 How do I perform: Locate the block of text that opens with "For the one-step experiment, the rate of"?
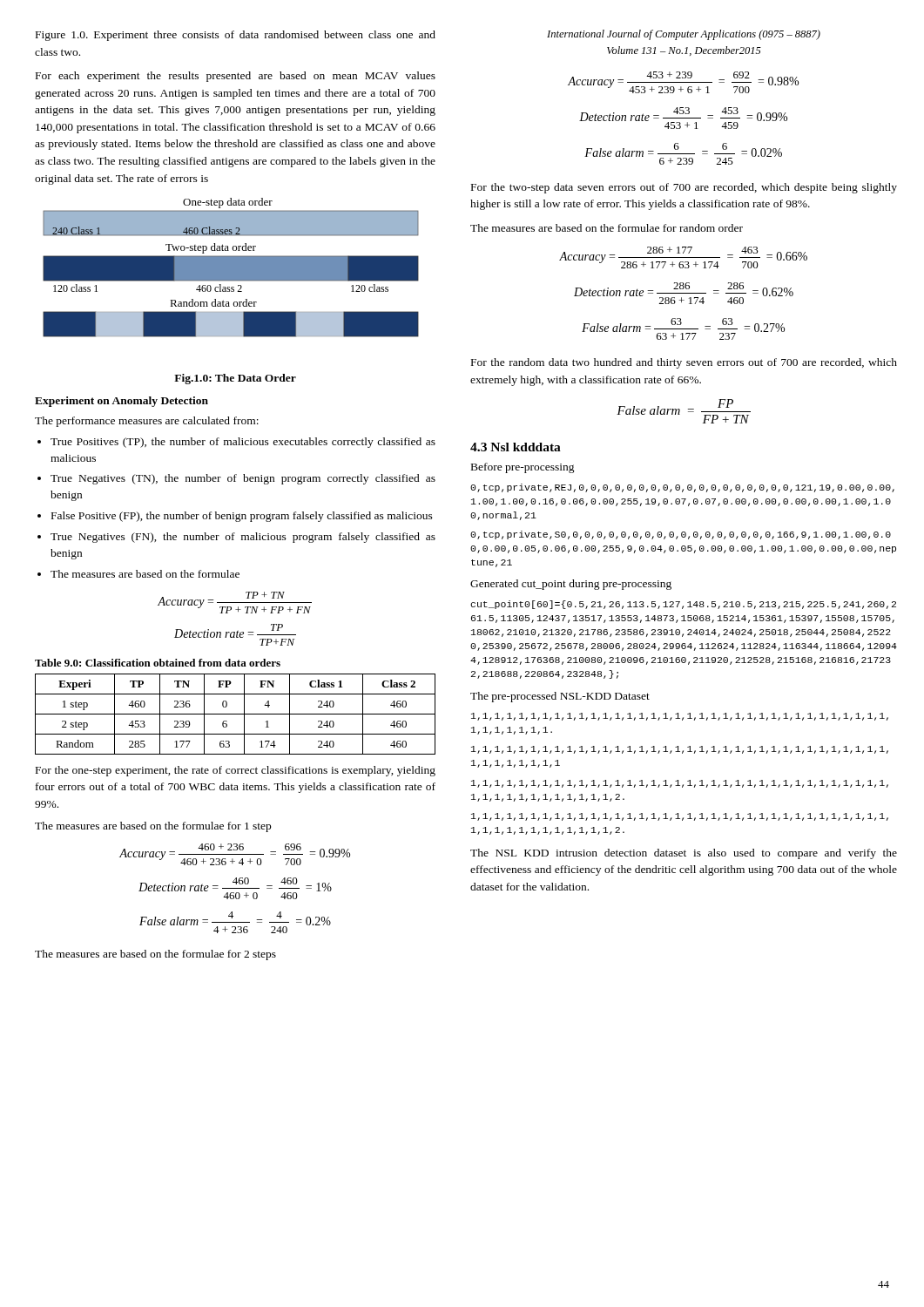coord(235,787)
